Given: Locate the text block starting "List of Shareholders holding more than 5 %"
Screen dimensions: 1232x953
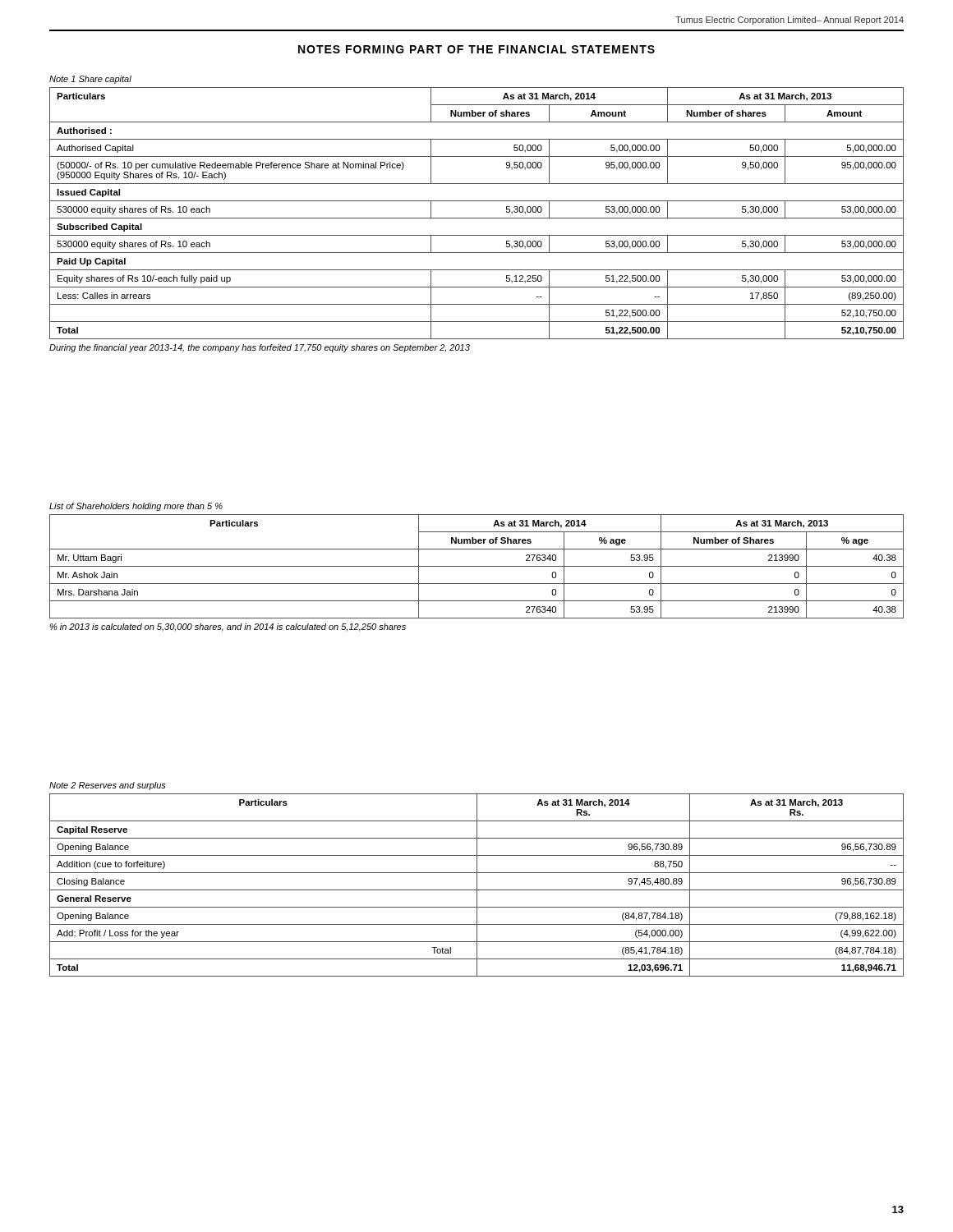Looking at the screenshot, I should pos(136,506).
